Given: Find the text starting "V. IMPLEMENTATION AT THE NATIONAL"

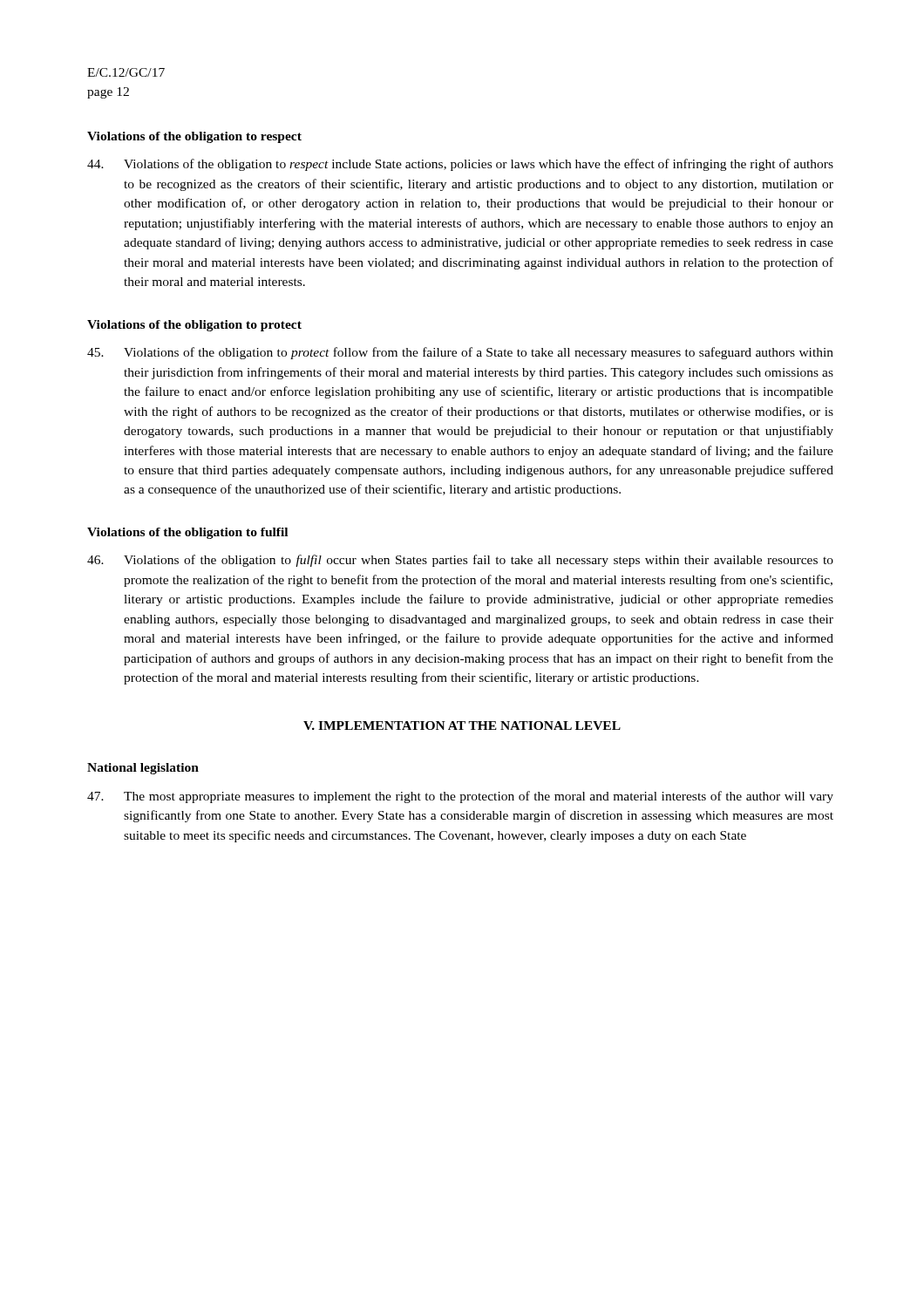Looking at the screenshot, I should coord(462,725).
